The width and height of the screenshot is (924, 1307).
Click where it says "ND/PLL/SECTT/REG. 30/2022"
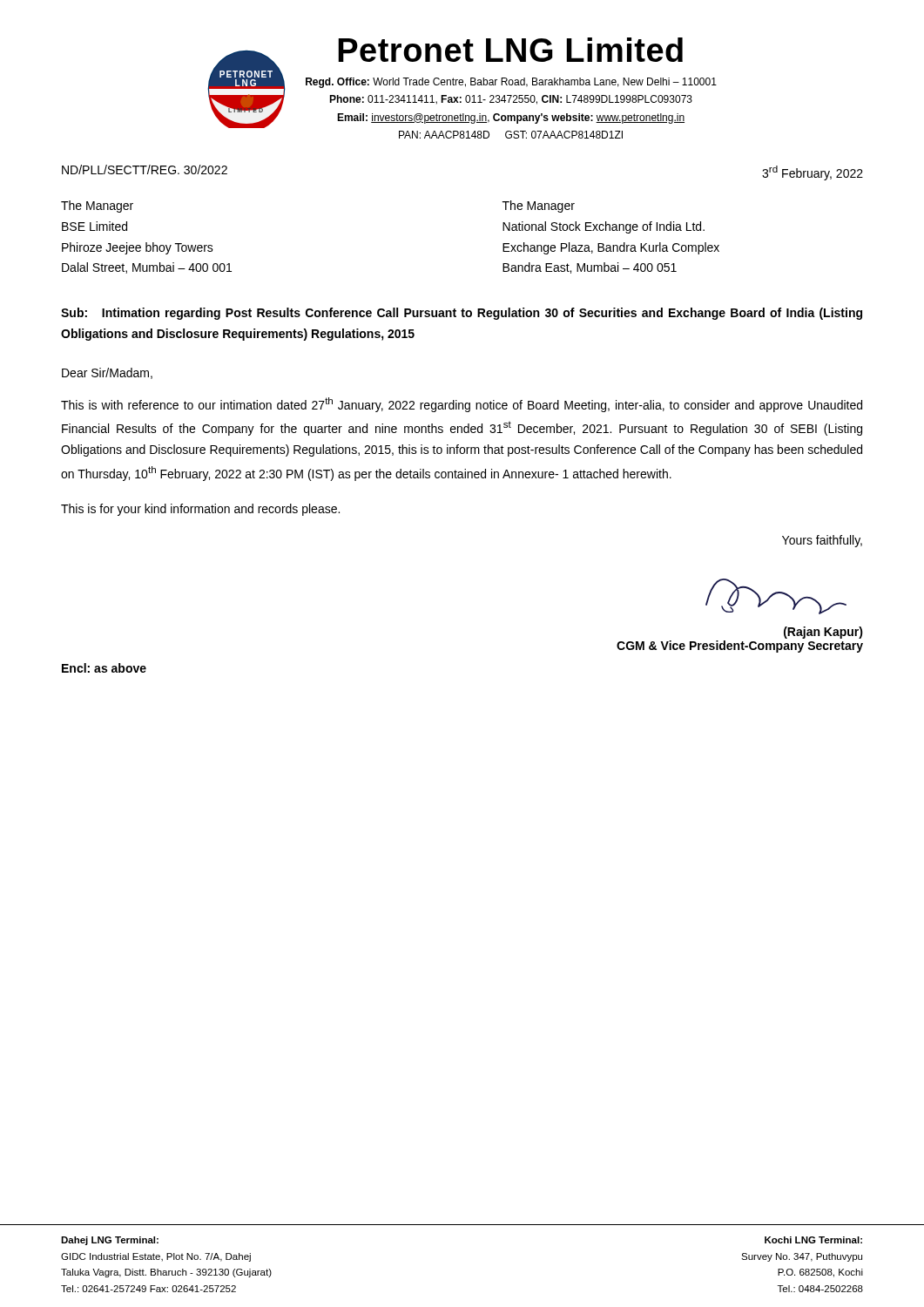click(x=144, y=170)
